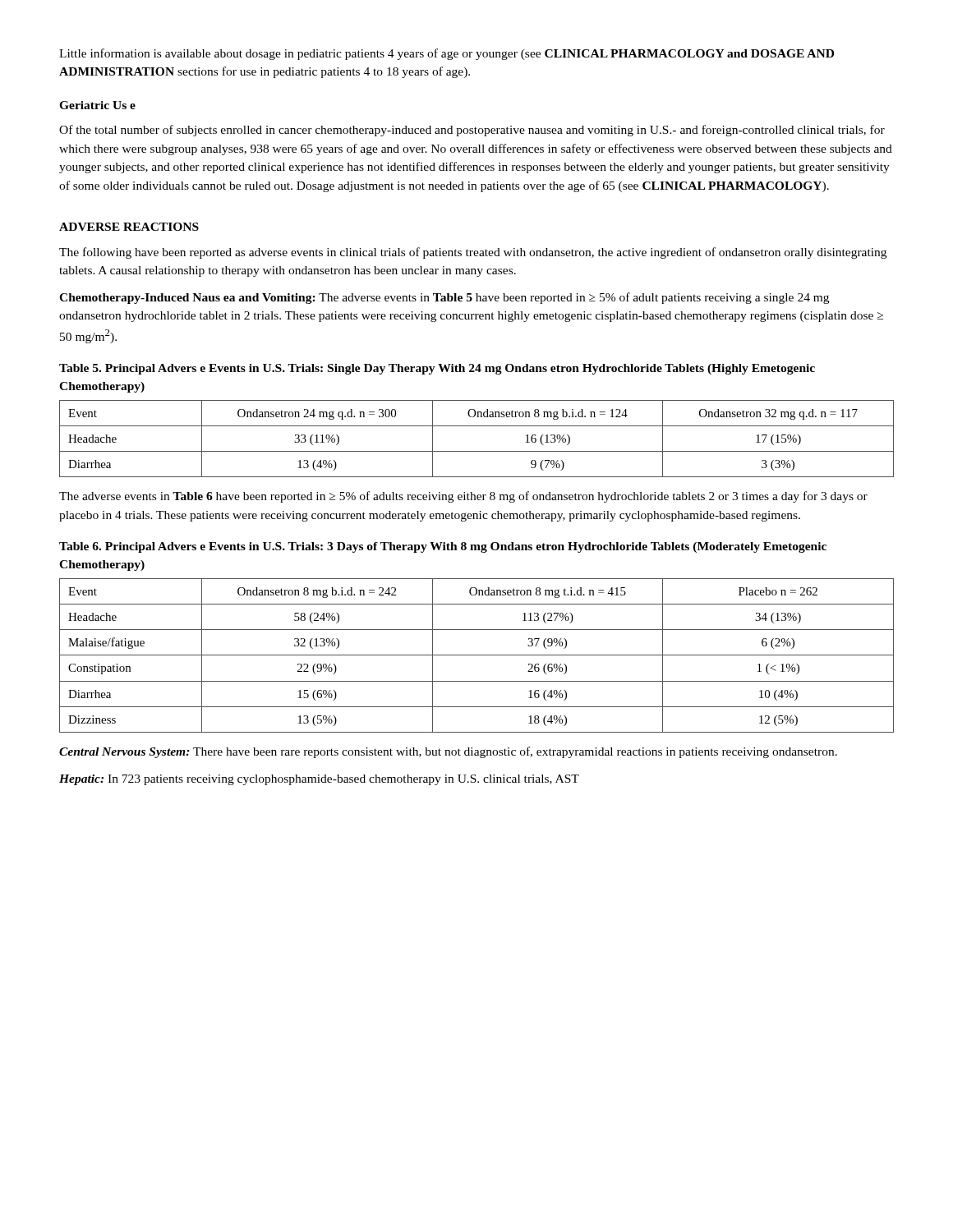Viewport: 953px width, 1232px height.
Task: Click the caption that begins "Table 5. Principal"
Action: [476, 377]
